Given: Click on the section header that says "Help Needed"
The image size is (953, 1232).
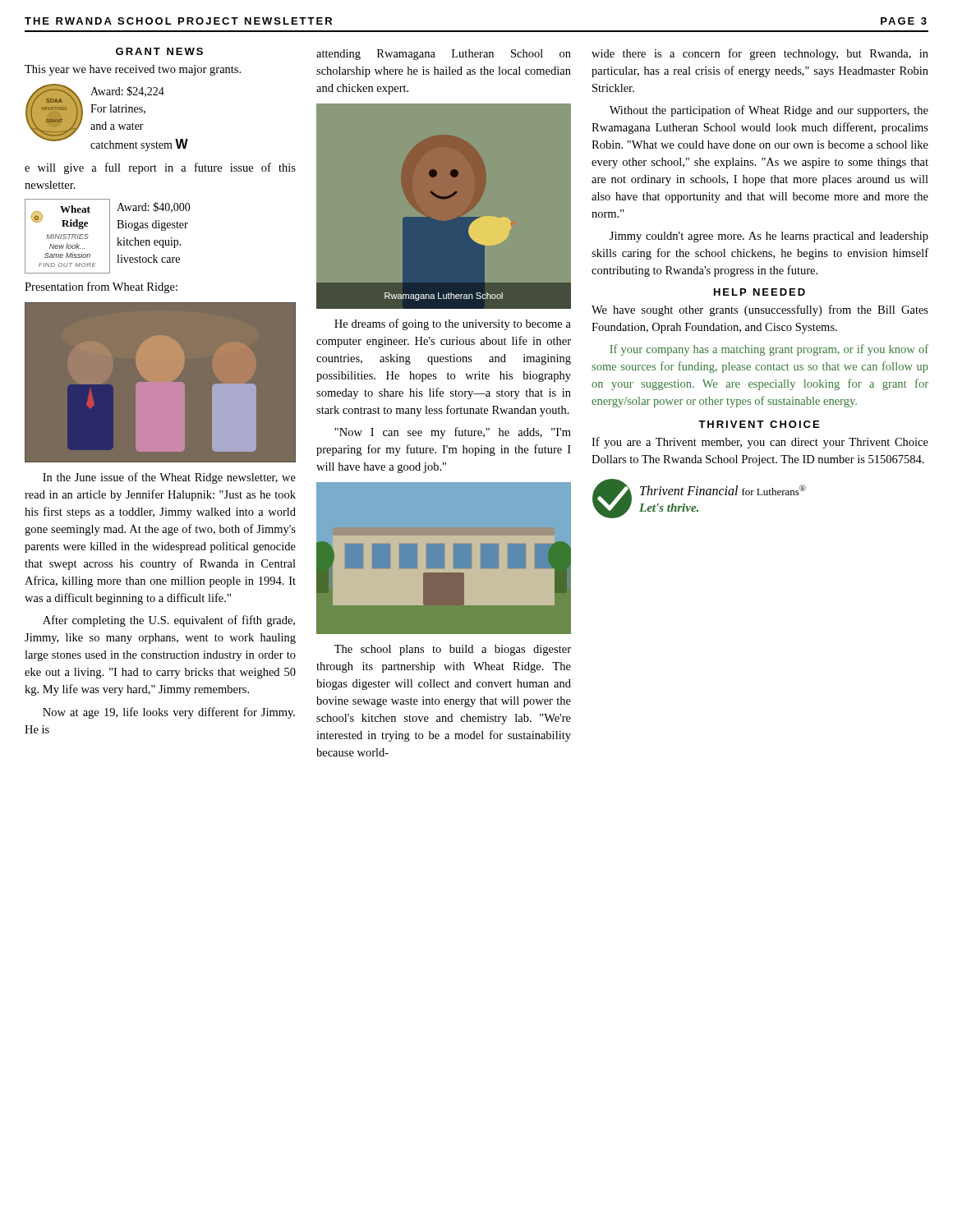Looking at the screenshot, I should coord(760,292).
